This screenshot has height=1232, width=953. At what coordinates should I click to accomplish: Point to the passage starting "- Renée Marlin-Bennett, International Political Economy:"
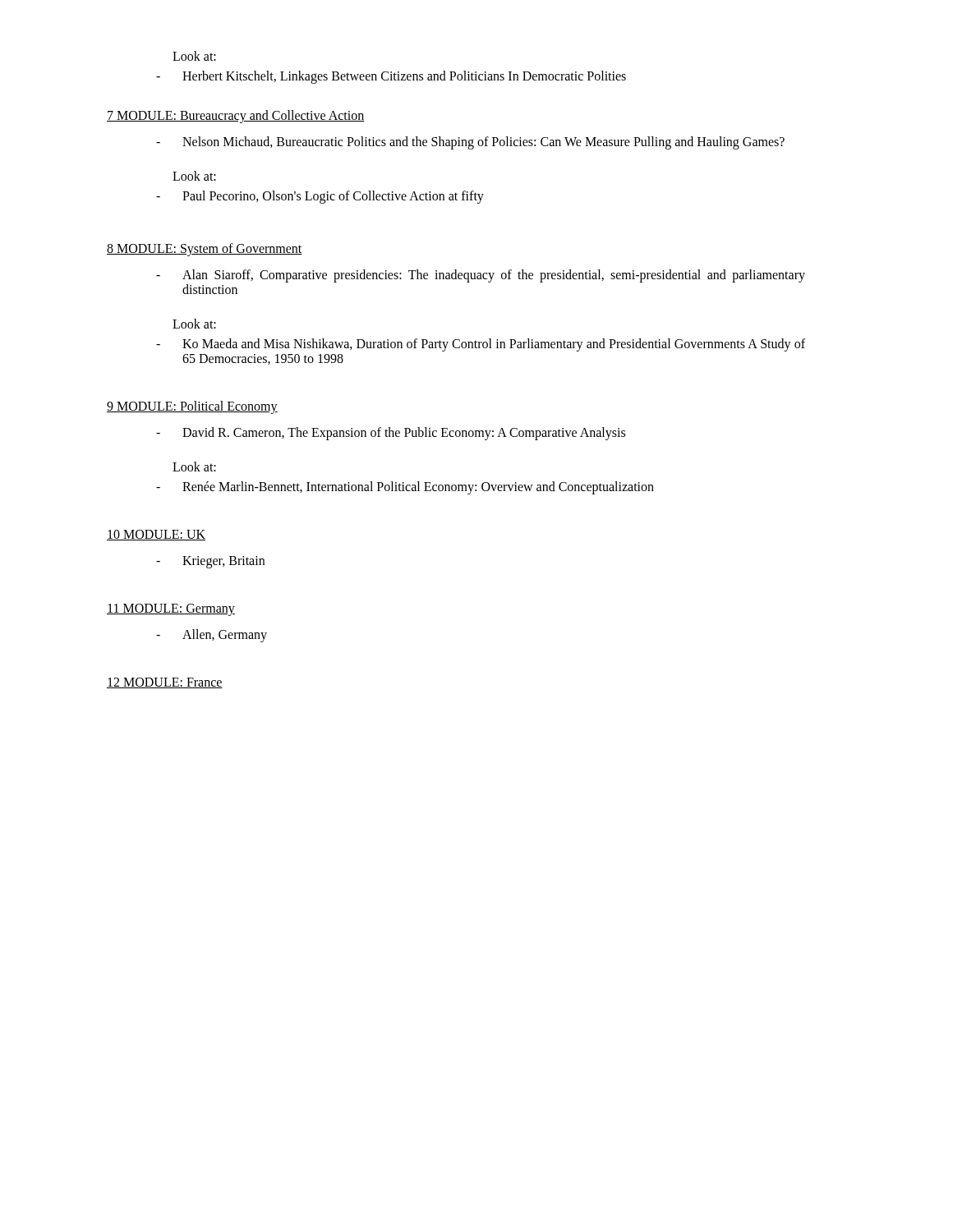pyautogui.click(x=481, y=487)
